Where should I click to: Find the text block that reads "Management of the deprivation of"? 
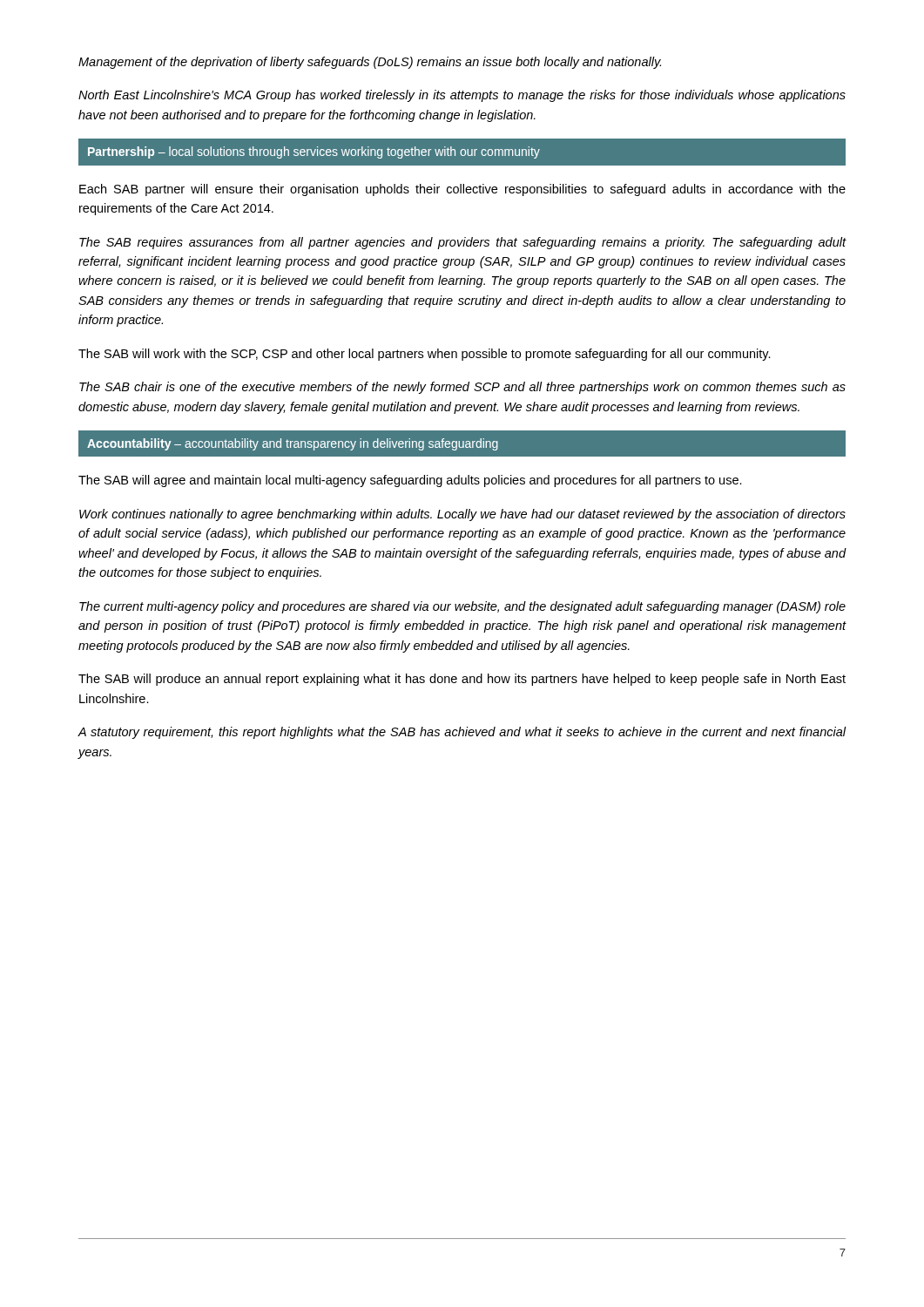[x=371, y=62]
